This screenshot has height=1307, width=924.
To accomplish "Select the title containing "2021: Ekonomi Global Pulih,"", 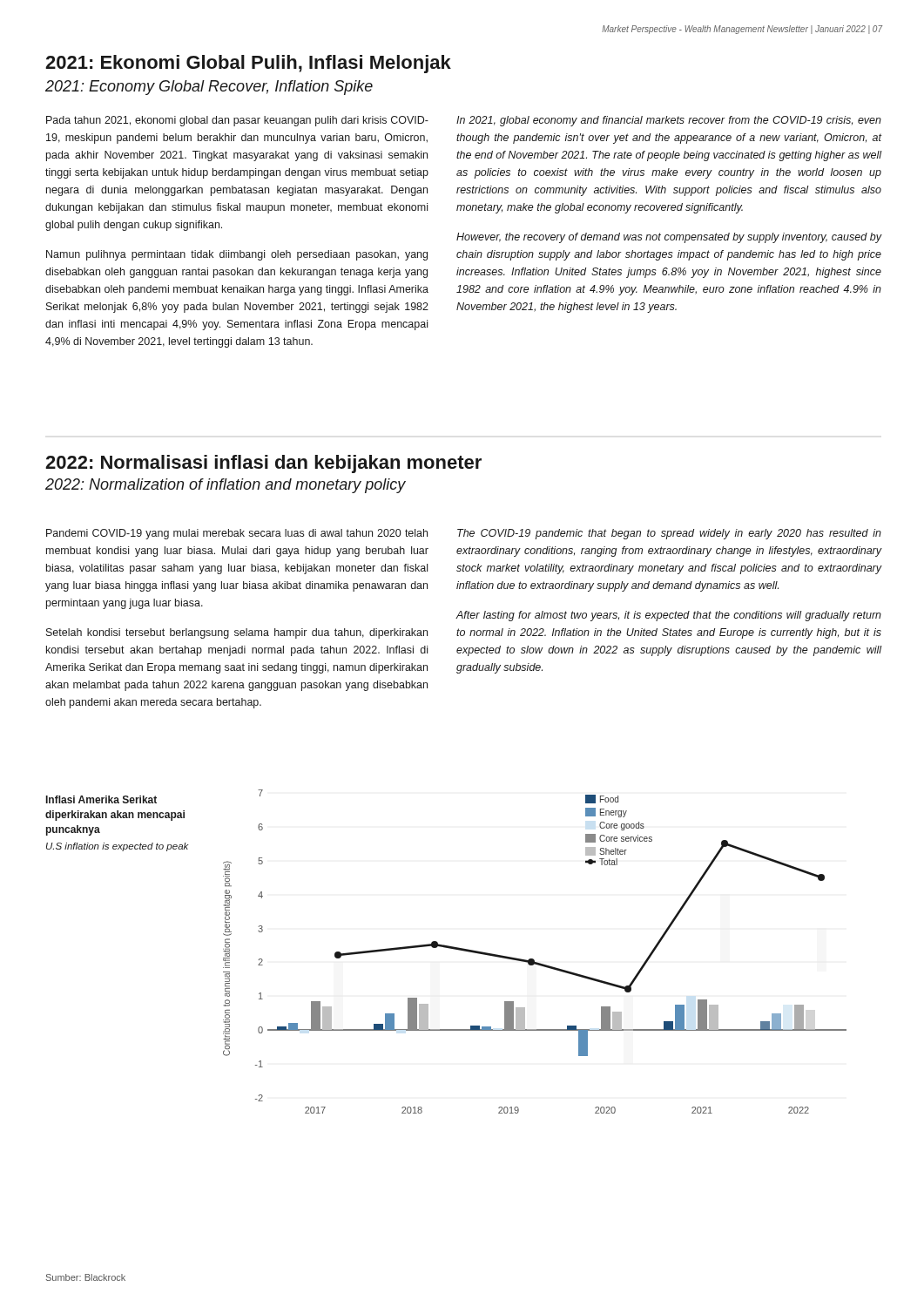I will click(x=248, y=63).
